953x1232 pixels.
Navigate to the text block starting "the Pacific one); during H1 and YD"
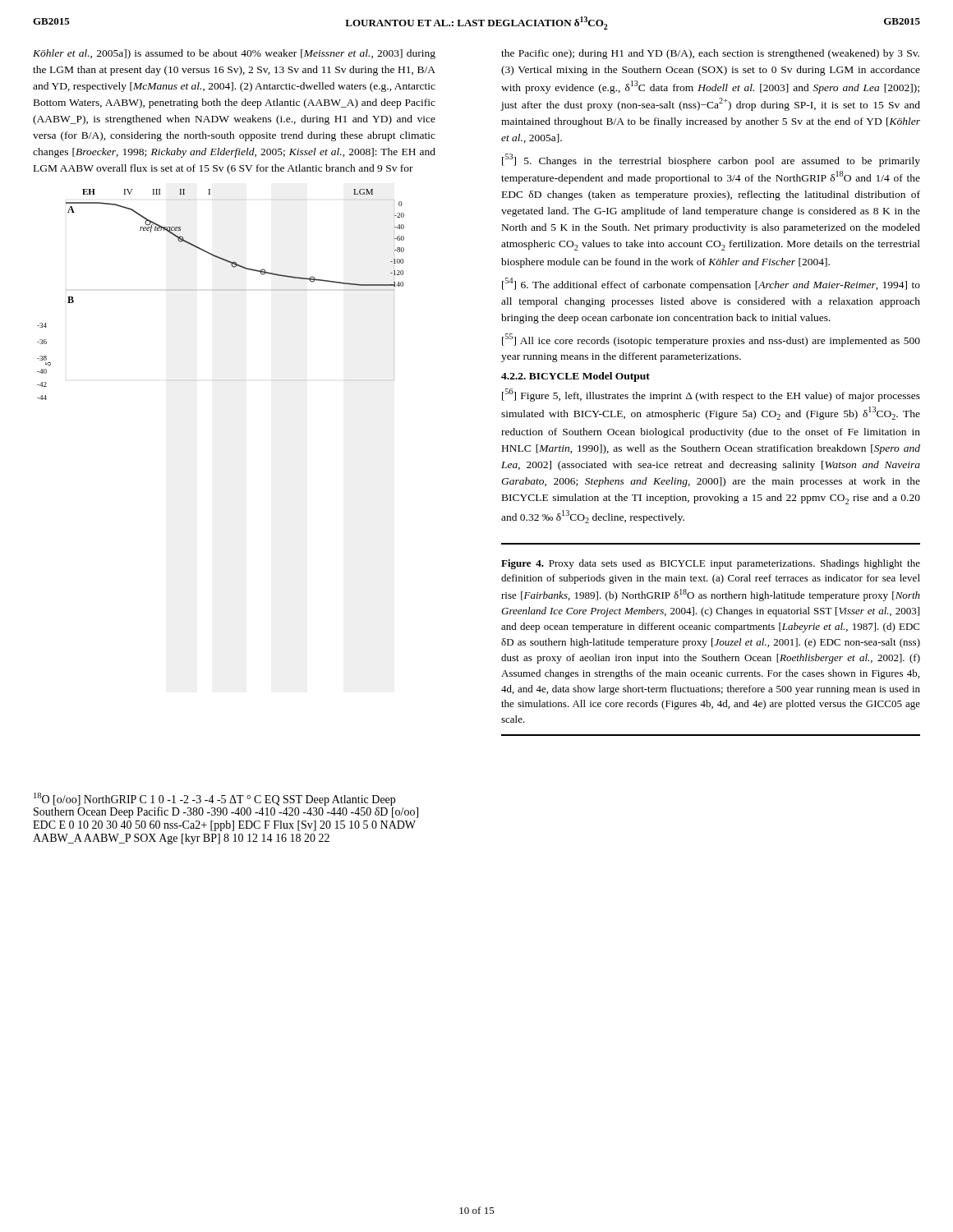[711, 95]
